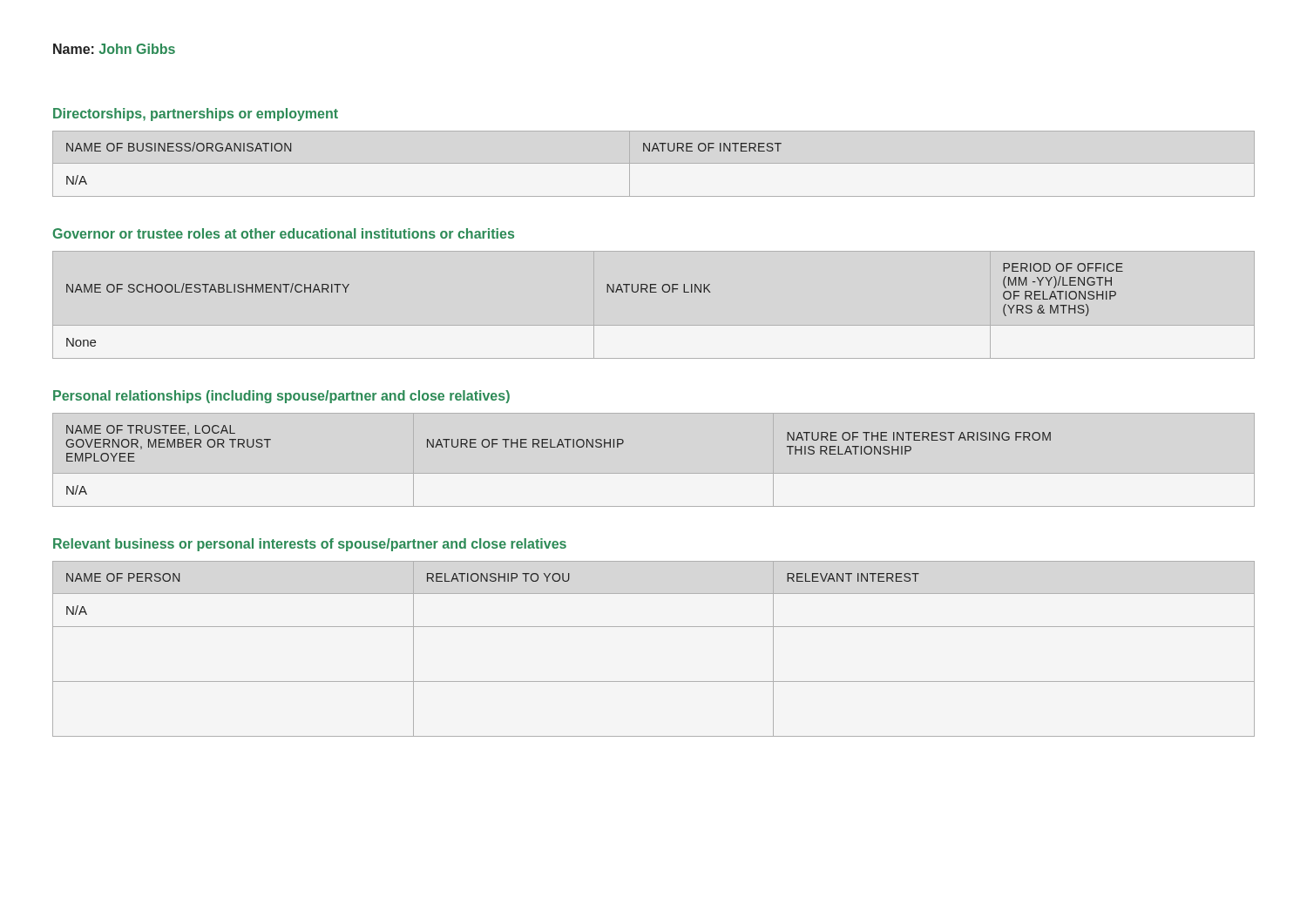Find the element starting "Governor or trustee roles at"
The width and height of the screenshot is (1307, 924).
tap(284, 234)
